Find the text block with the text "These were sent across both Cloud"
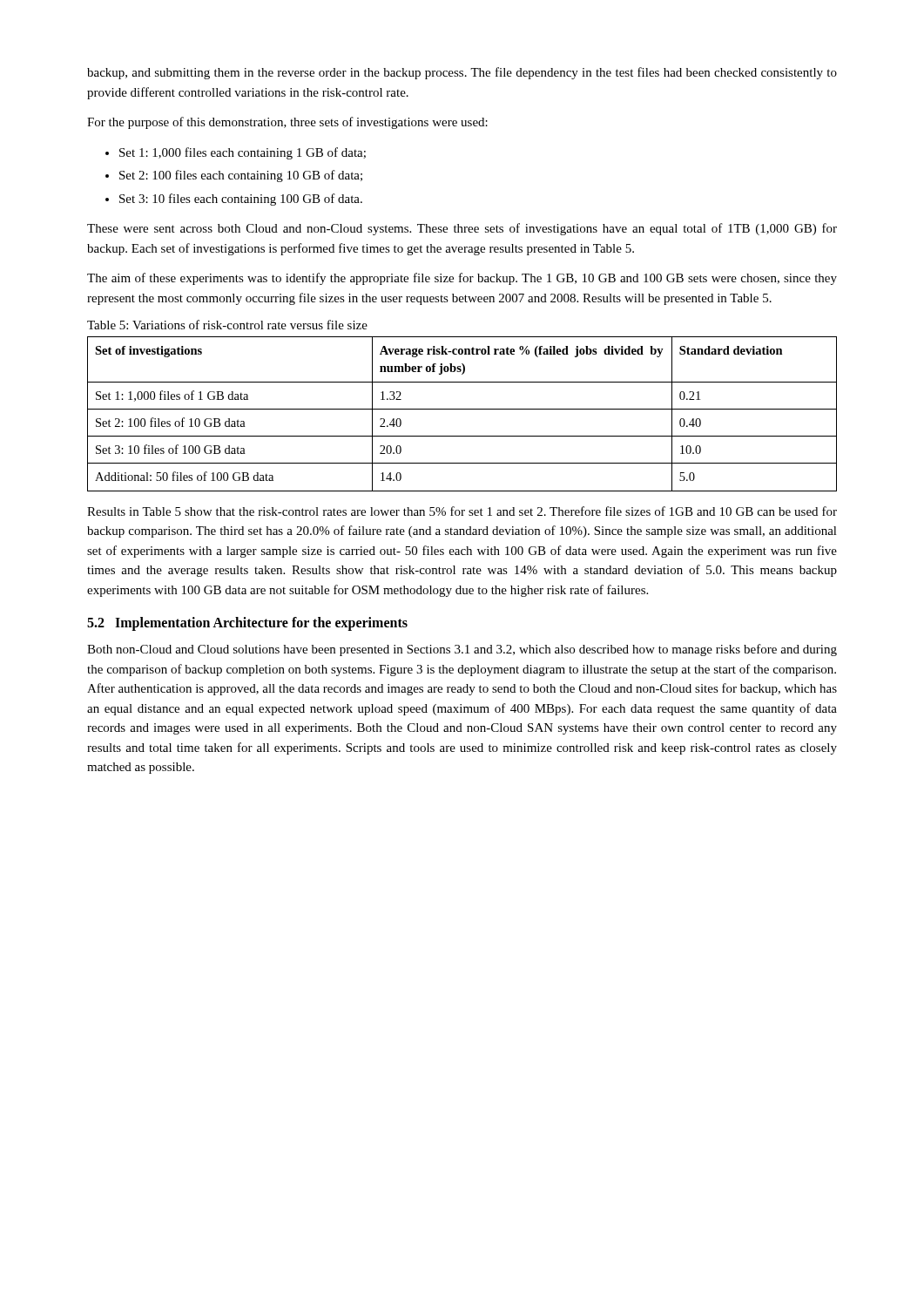924x1307 pixels. pyautogui.click(x=462, y=238)
